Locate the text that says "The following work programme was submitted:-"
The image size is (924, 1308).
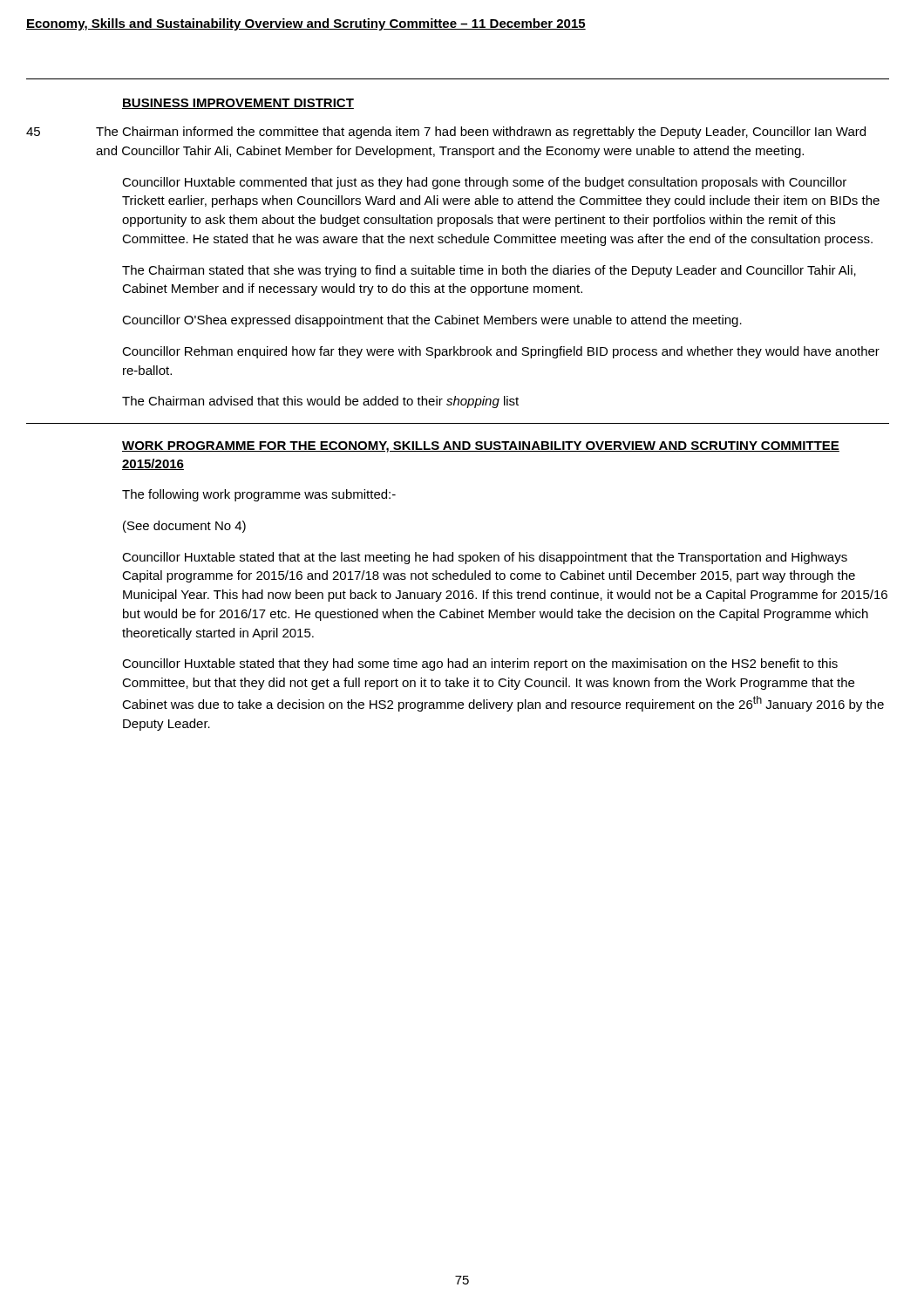coord(259,494)
